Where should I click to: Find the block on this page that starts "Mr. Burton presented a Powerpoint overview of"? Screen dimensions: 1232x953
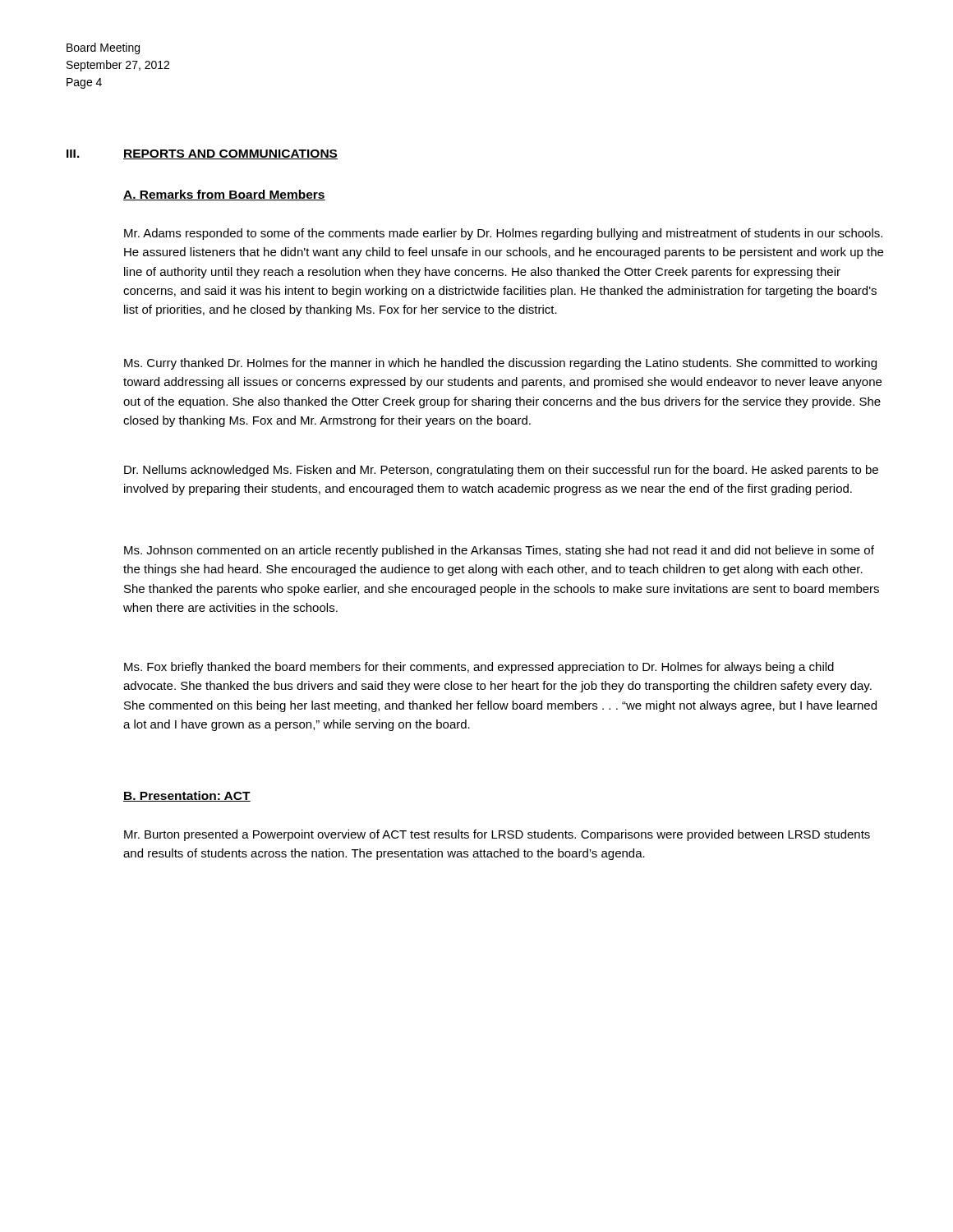pyautogui.click(x=497, y=844)
